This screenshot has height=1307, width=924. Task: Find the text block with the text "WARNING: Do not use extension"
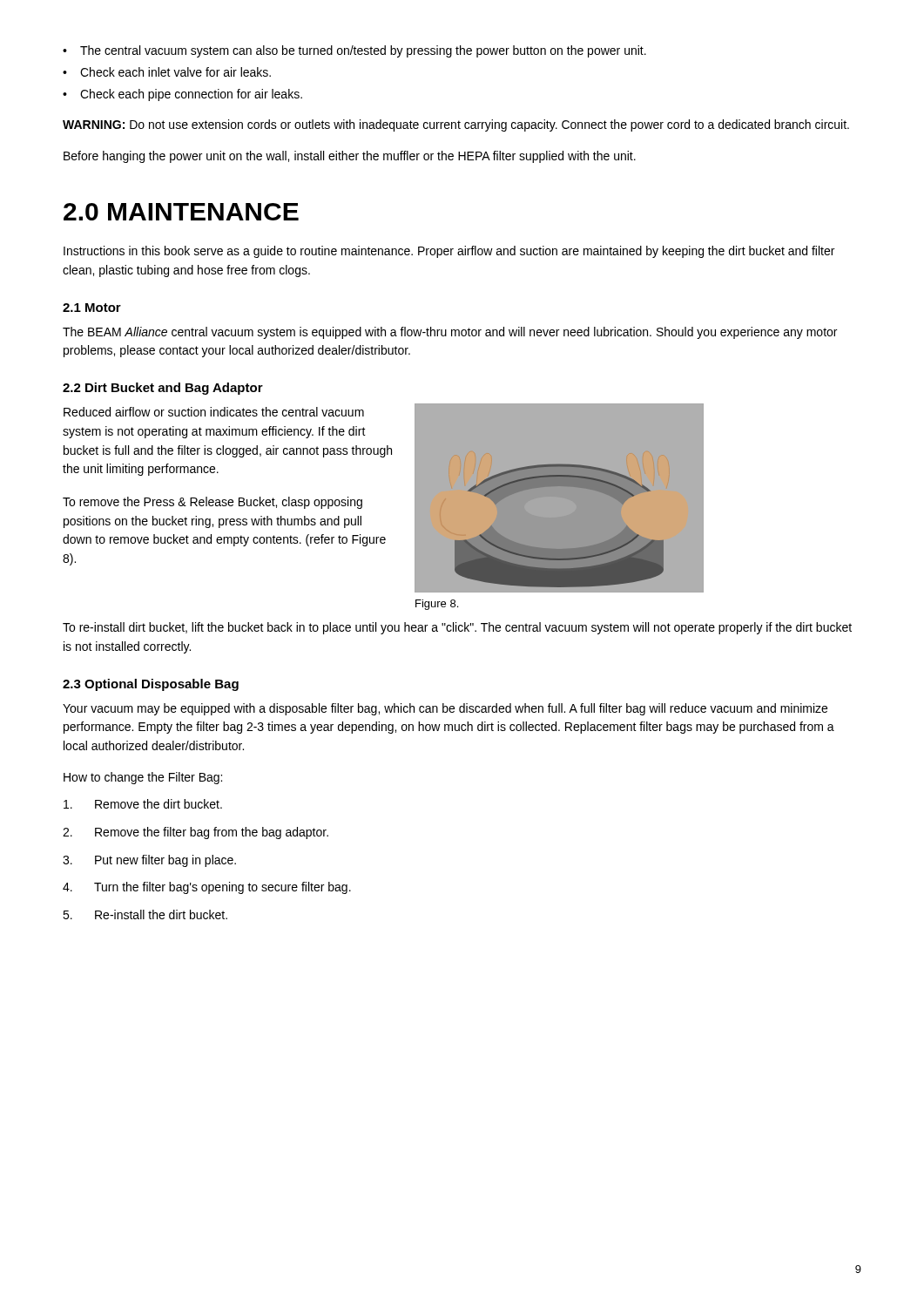click(x=456, y=125)
